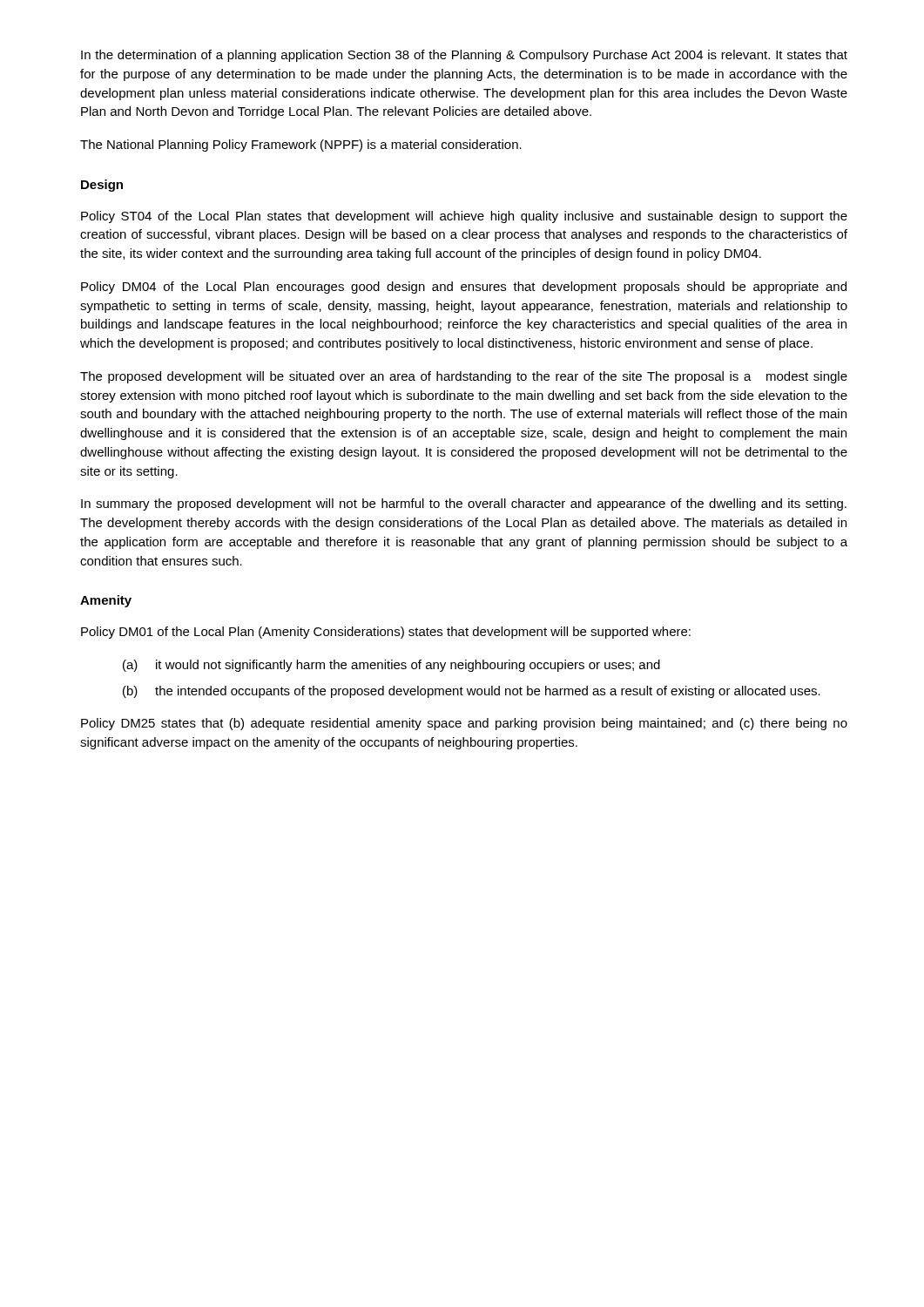This screenshot has width=924, height=1307.
Task: Click on the region starting "(b) the intended occupants of the"
Action: 485,690
